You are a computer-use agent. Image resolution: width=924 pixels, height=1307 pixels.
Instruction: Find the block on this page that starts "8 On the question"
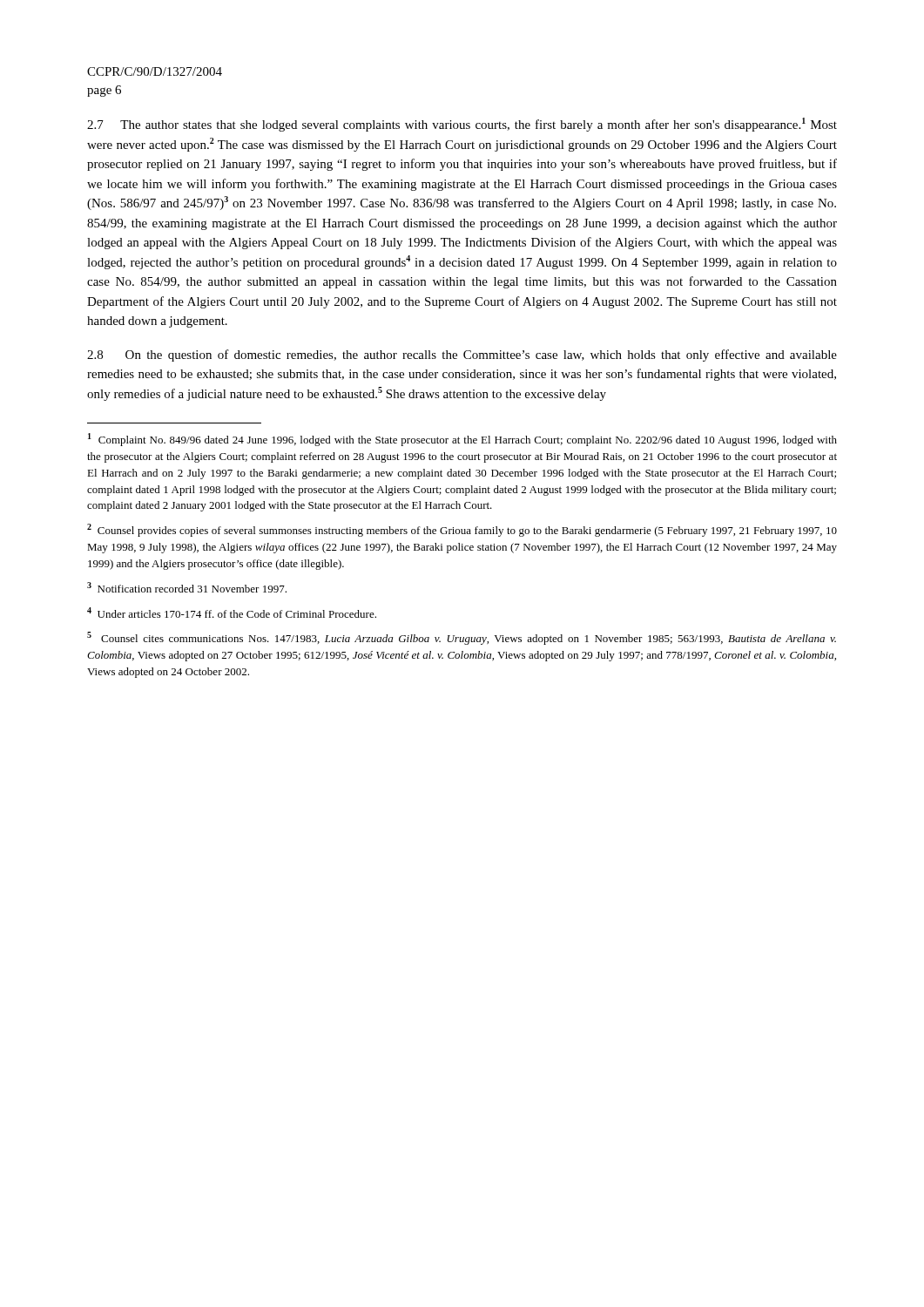(x=462, y=374)
